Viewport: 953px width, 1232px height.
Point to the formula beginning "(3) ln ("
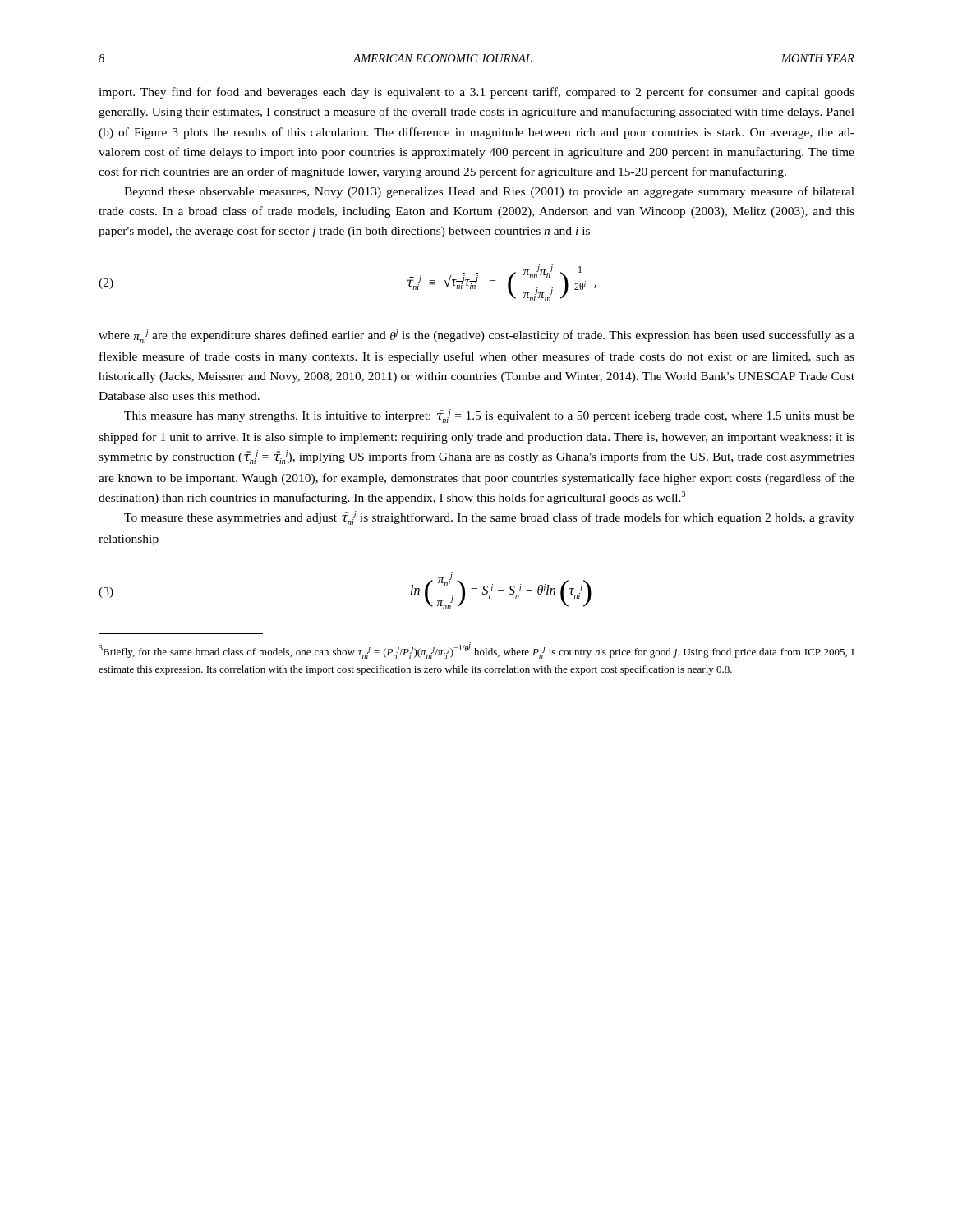click(476, 591)
